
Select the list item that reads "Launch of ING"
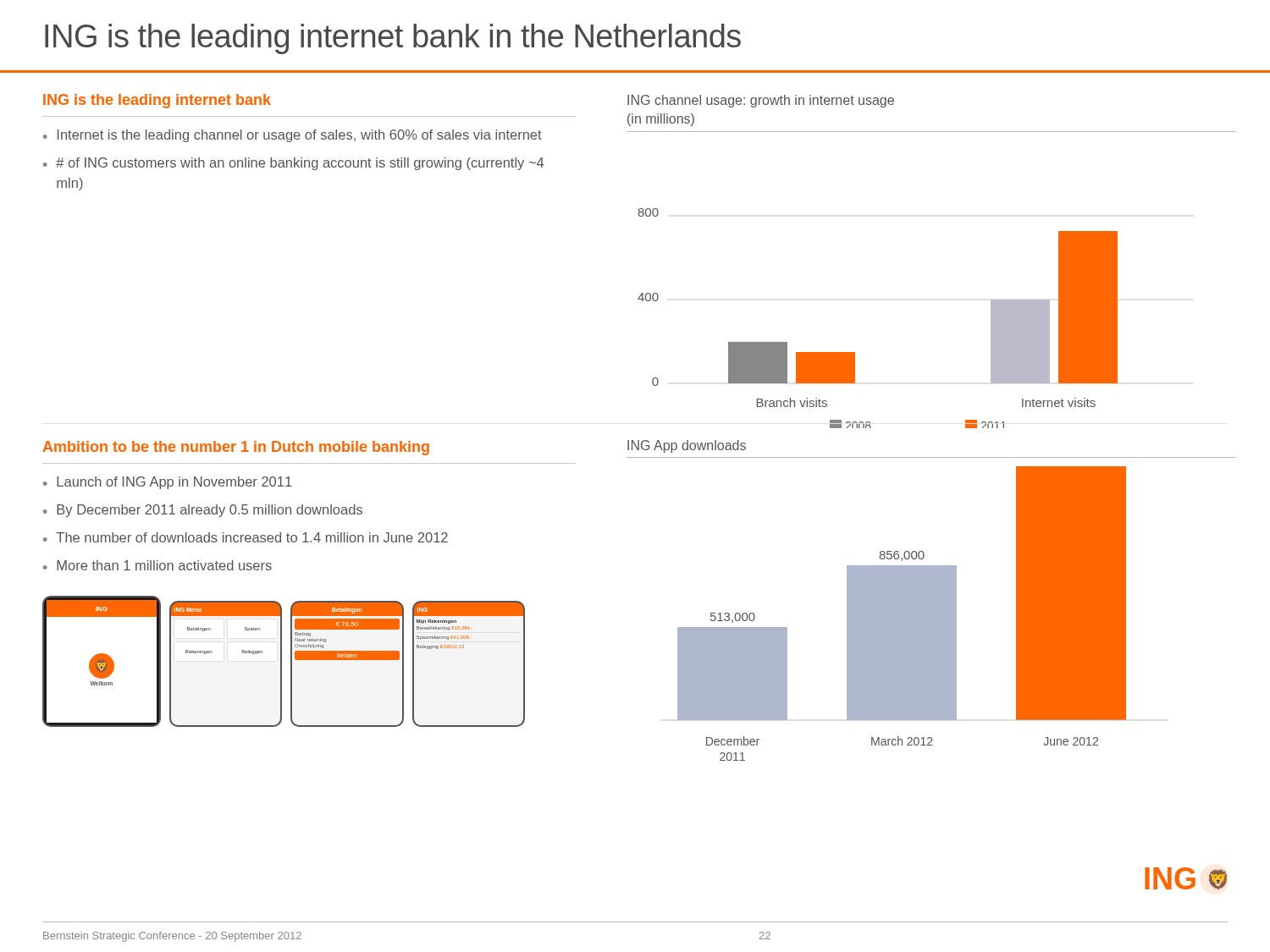pyautogui.click(x=174, y=482)
